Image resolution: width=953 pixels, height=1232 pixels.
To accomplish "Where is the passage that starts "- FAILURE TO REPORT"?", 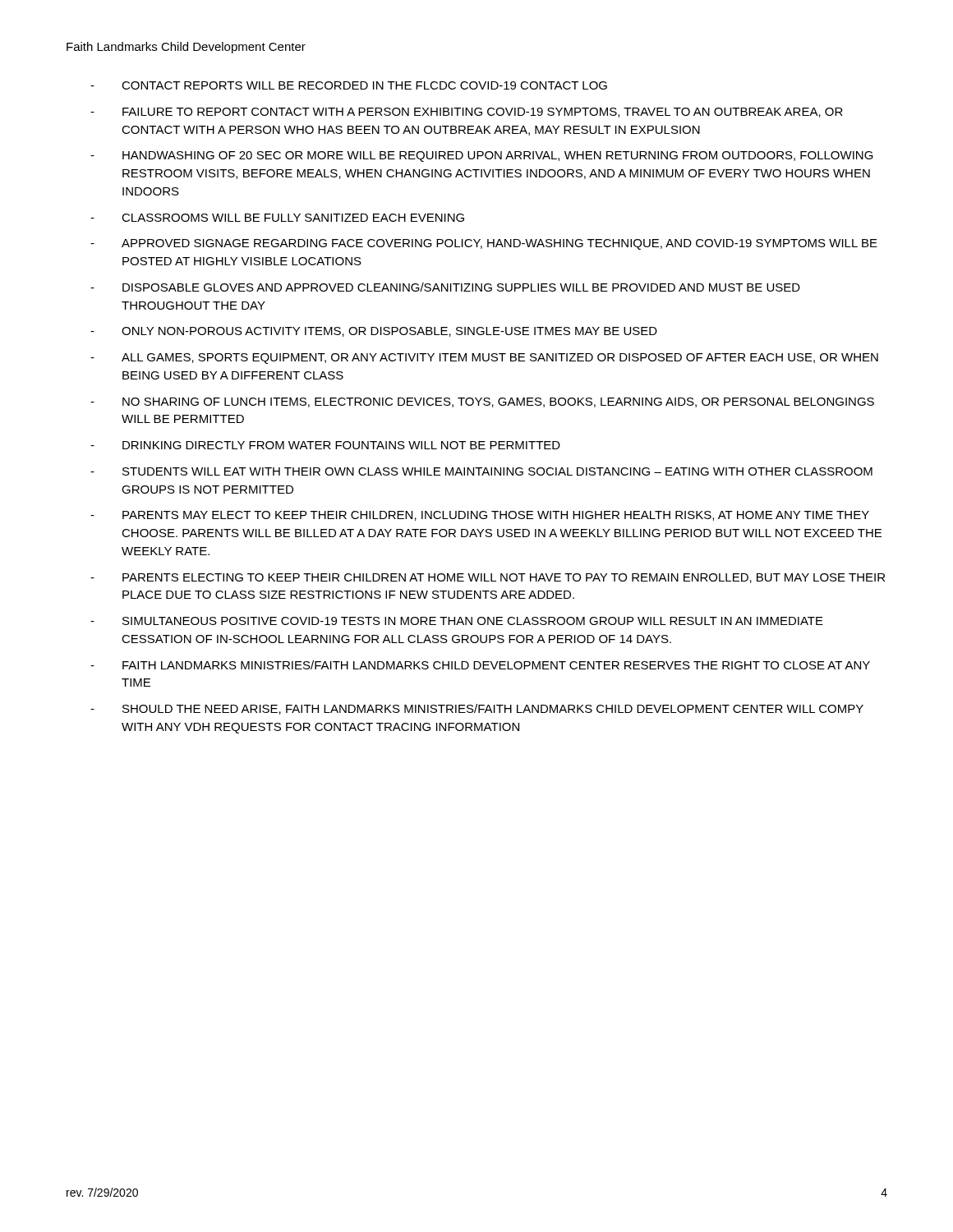I will (x=489, y=120).
